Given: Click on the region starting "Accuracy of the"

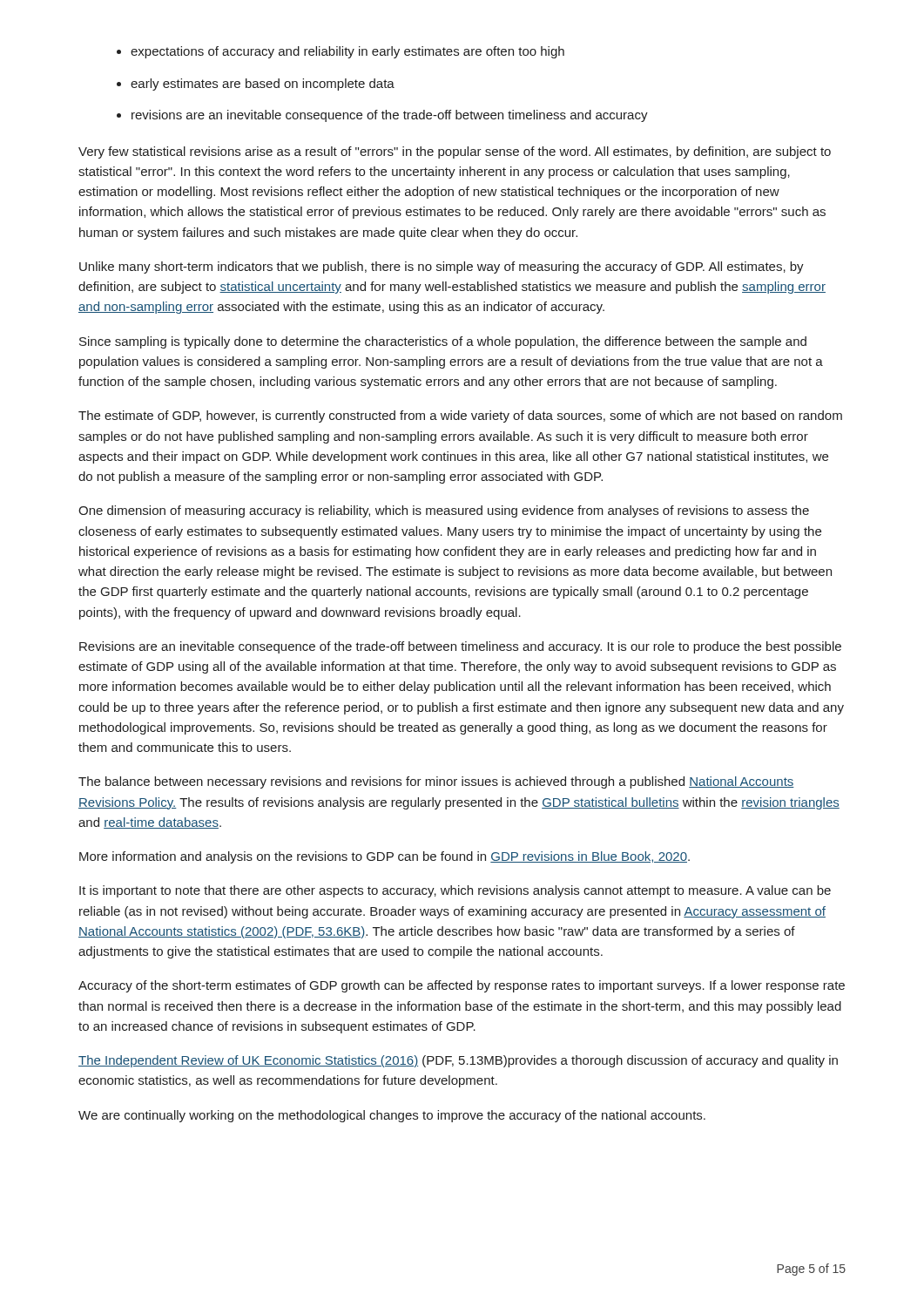Looking at the screenshot, I should 462,1006.
